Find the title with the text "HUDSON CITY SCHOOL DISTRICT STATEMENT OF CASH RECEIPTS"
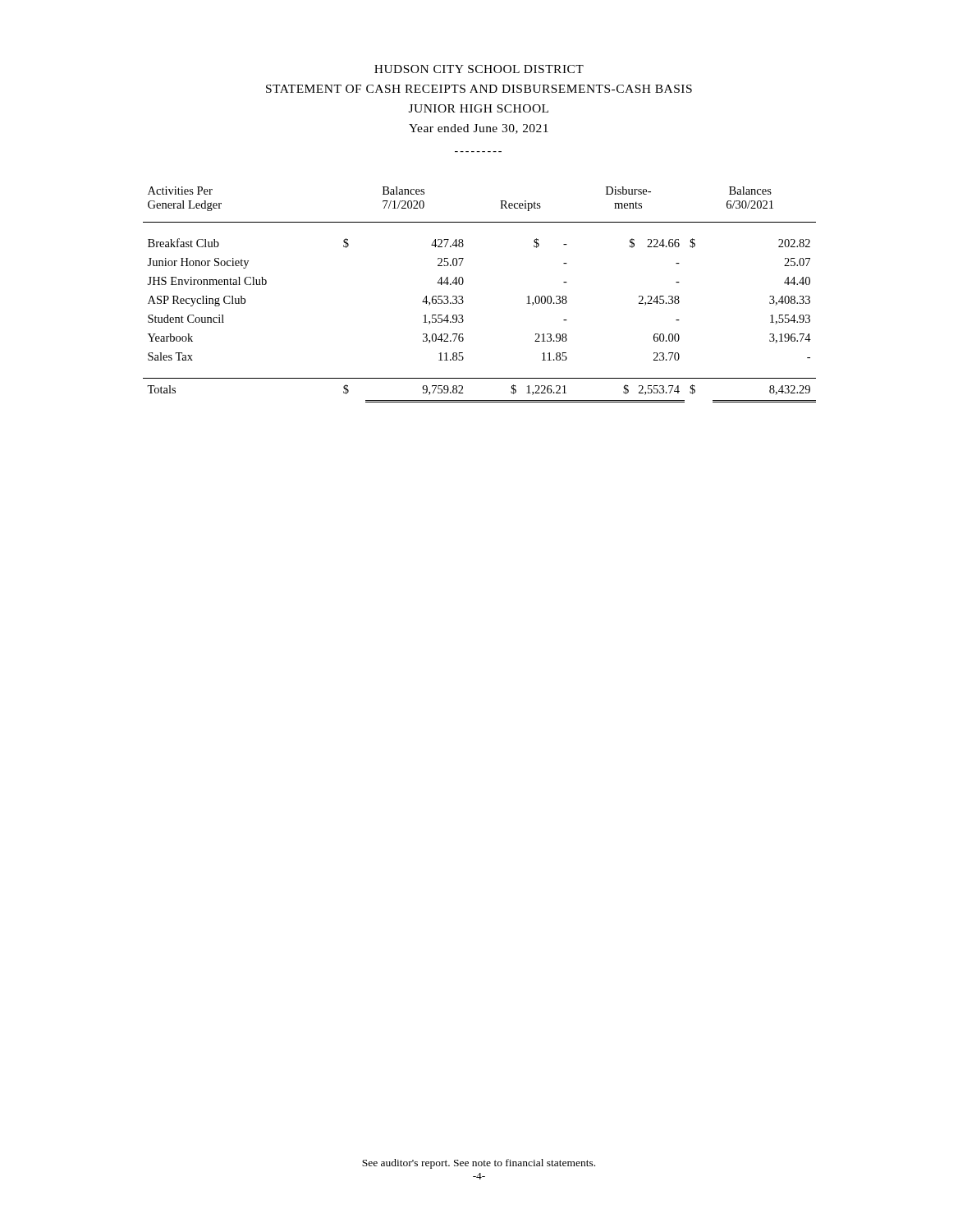Viewport: 958px width, 1232px height. (x=479, y=98)
